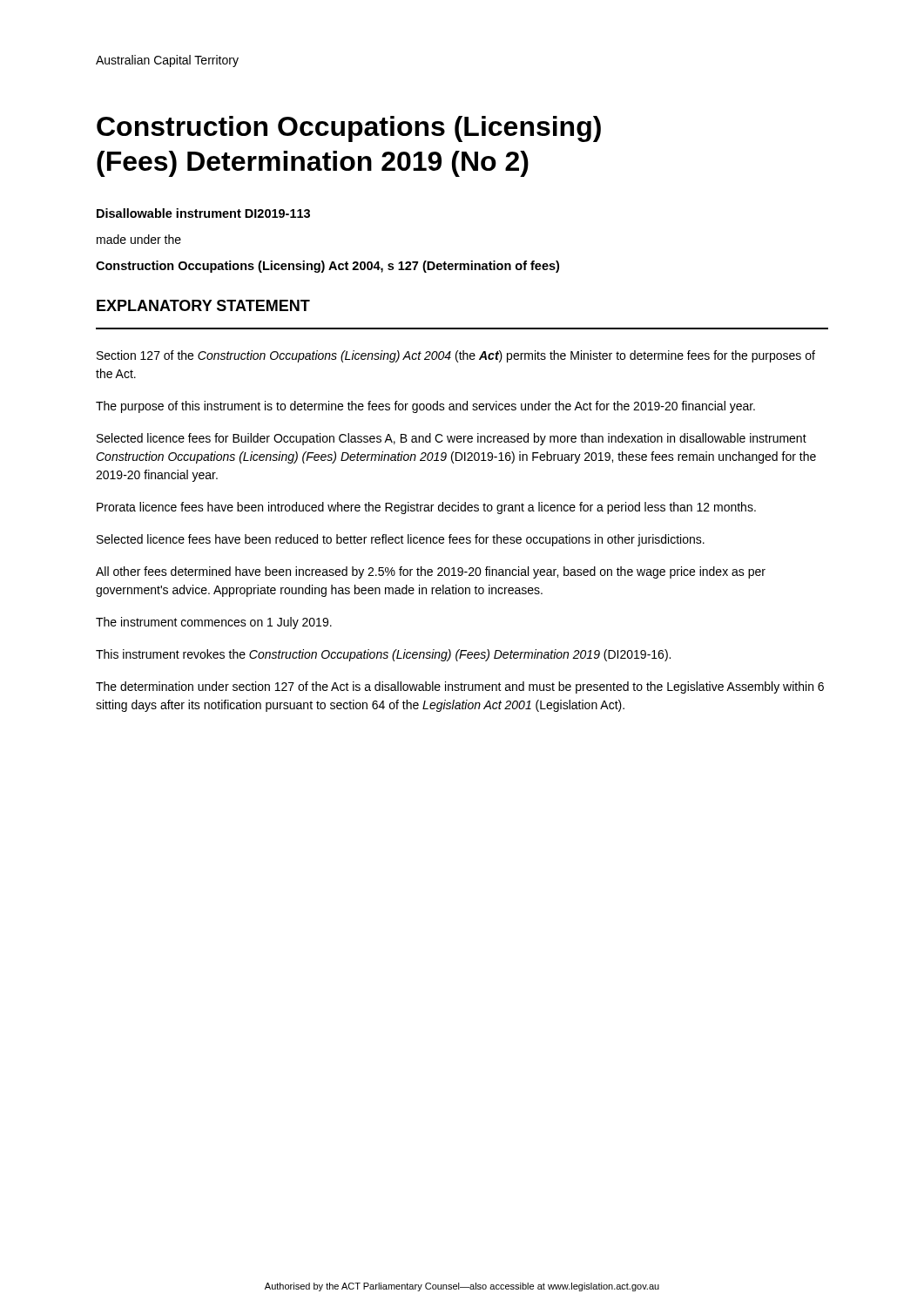Viewport: 924px width, 1307px height.
Task: Point to the element starting "This instrument revokes the"
Action: (384, 654)
